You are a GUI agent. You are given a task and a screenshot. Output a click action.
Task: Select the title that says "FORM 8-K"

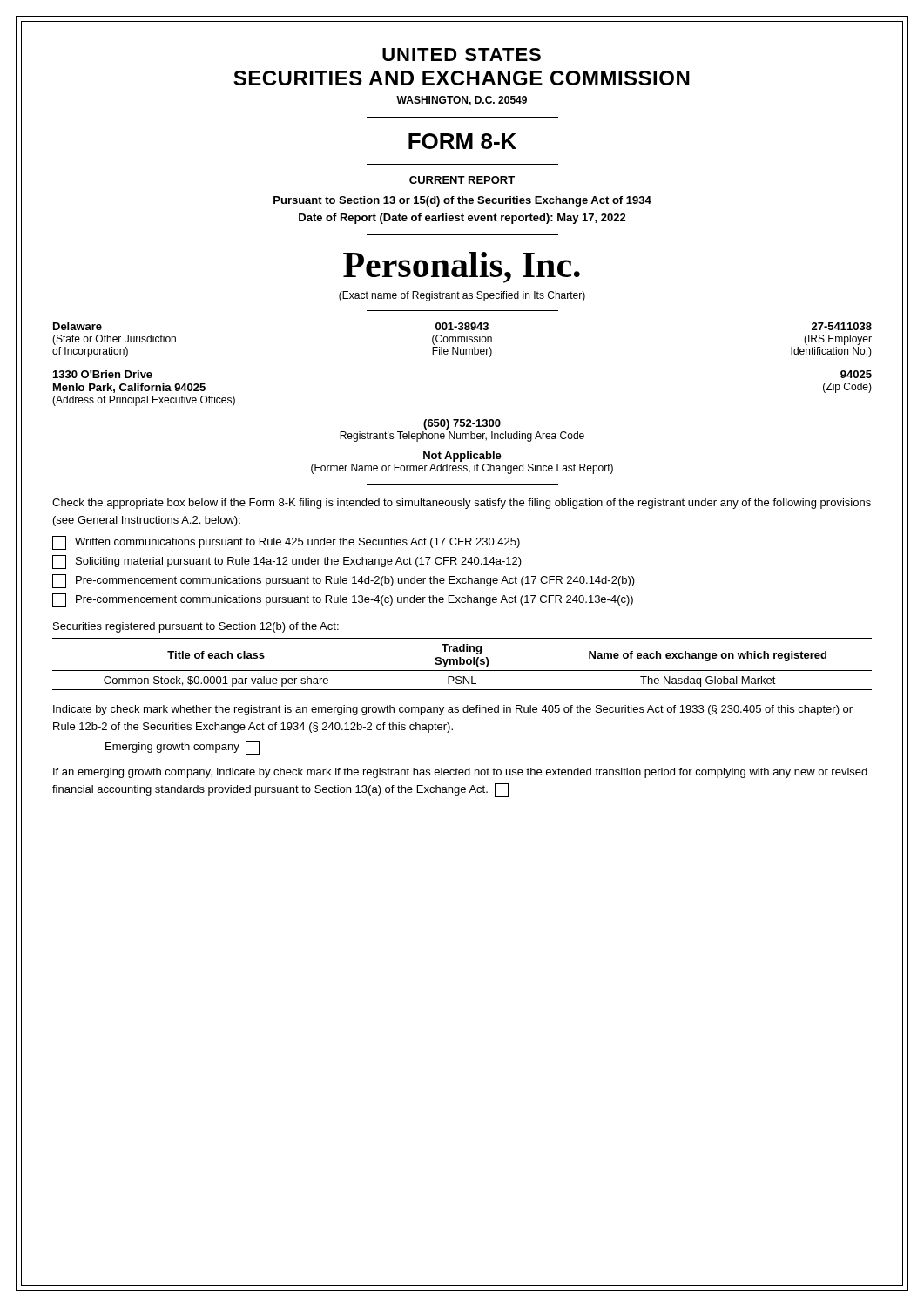462,141
